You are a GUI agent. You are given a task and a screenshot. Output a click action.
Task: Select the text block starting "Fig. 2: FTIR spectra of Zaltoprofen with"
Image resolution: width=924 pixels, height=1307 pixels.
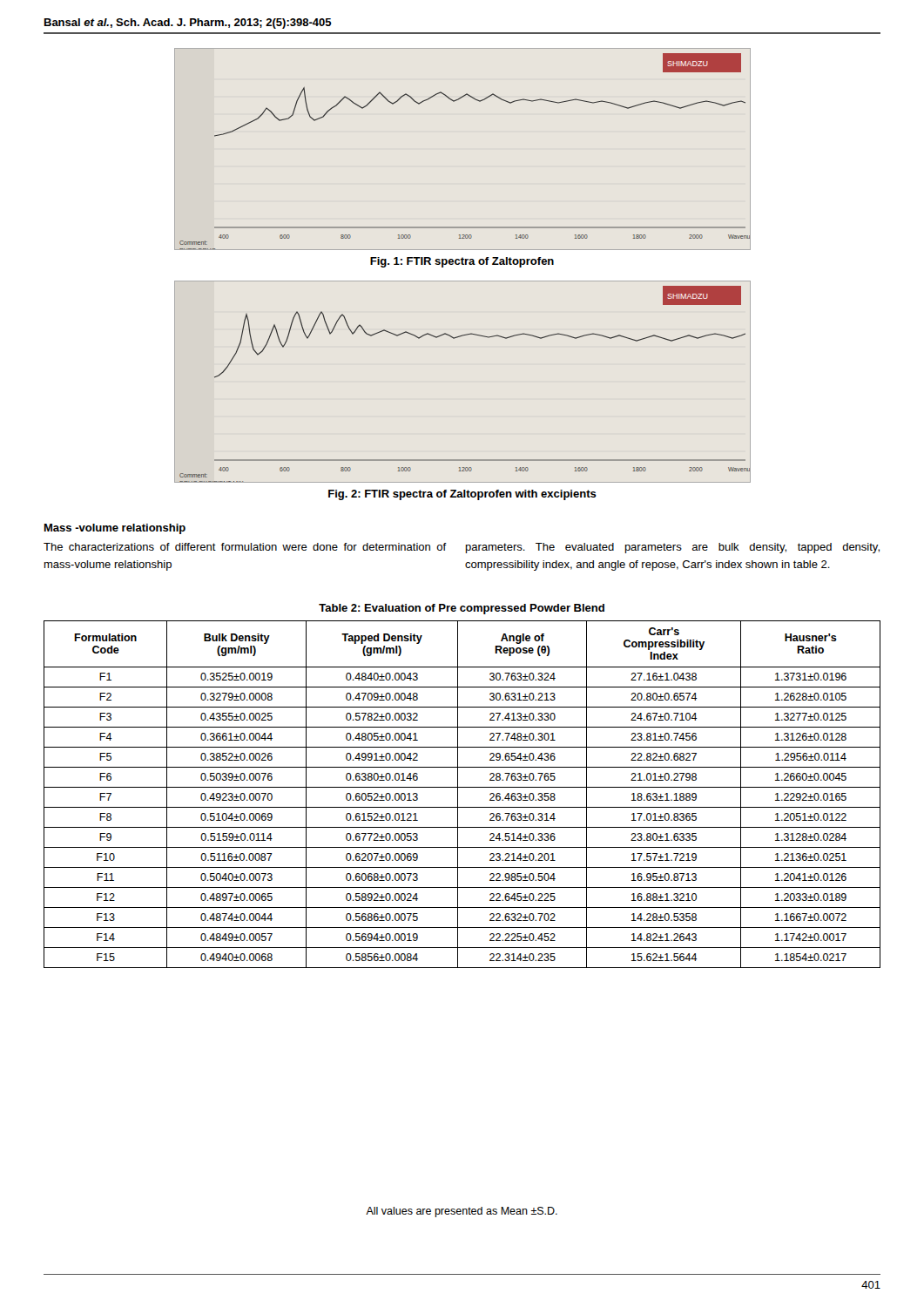(462, 494)
